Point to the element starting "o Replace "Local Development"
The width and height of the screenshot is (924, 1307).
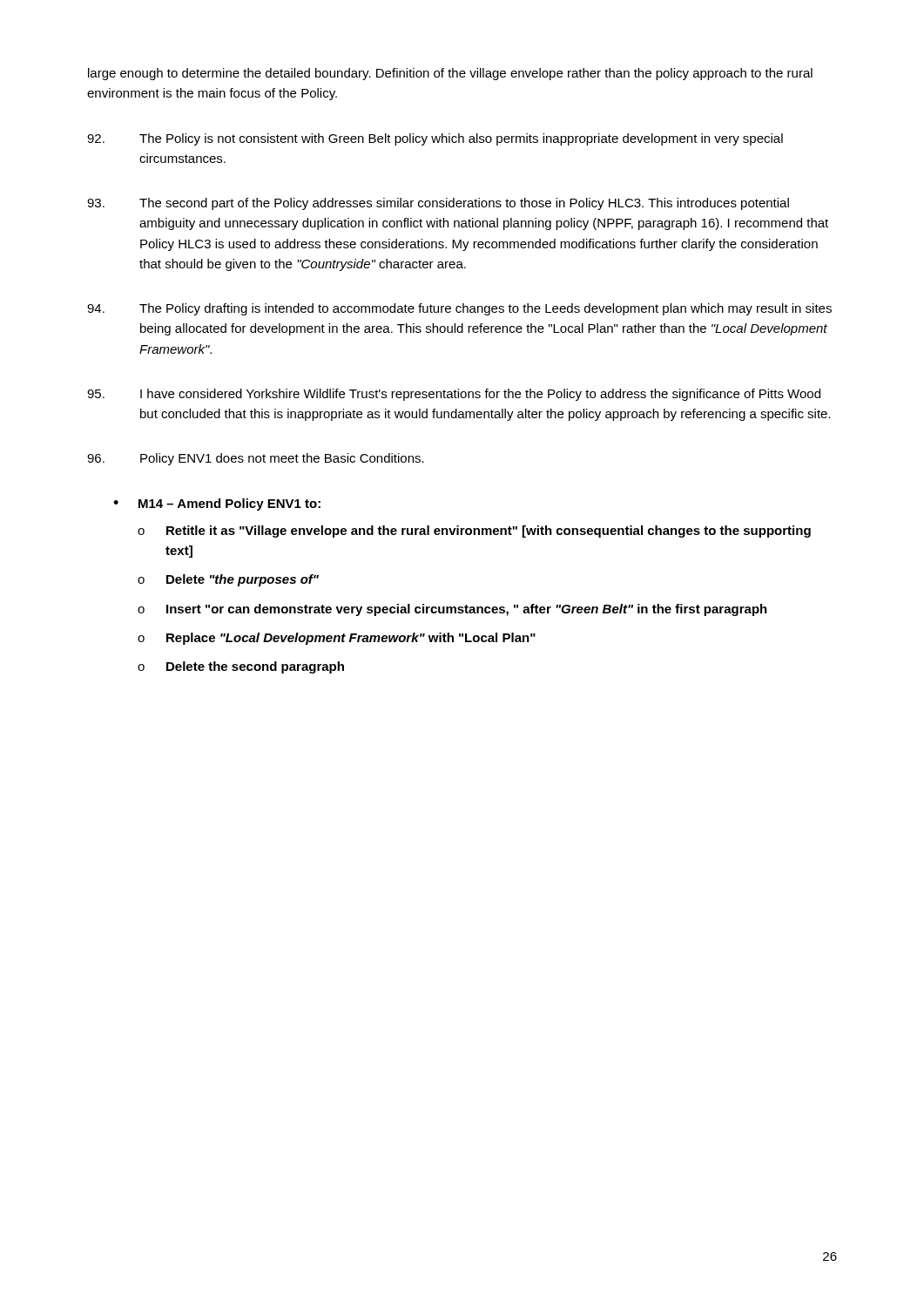(487, 637)
